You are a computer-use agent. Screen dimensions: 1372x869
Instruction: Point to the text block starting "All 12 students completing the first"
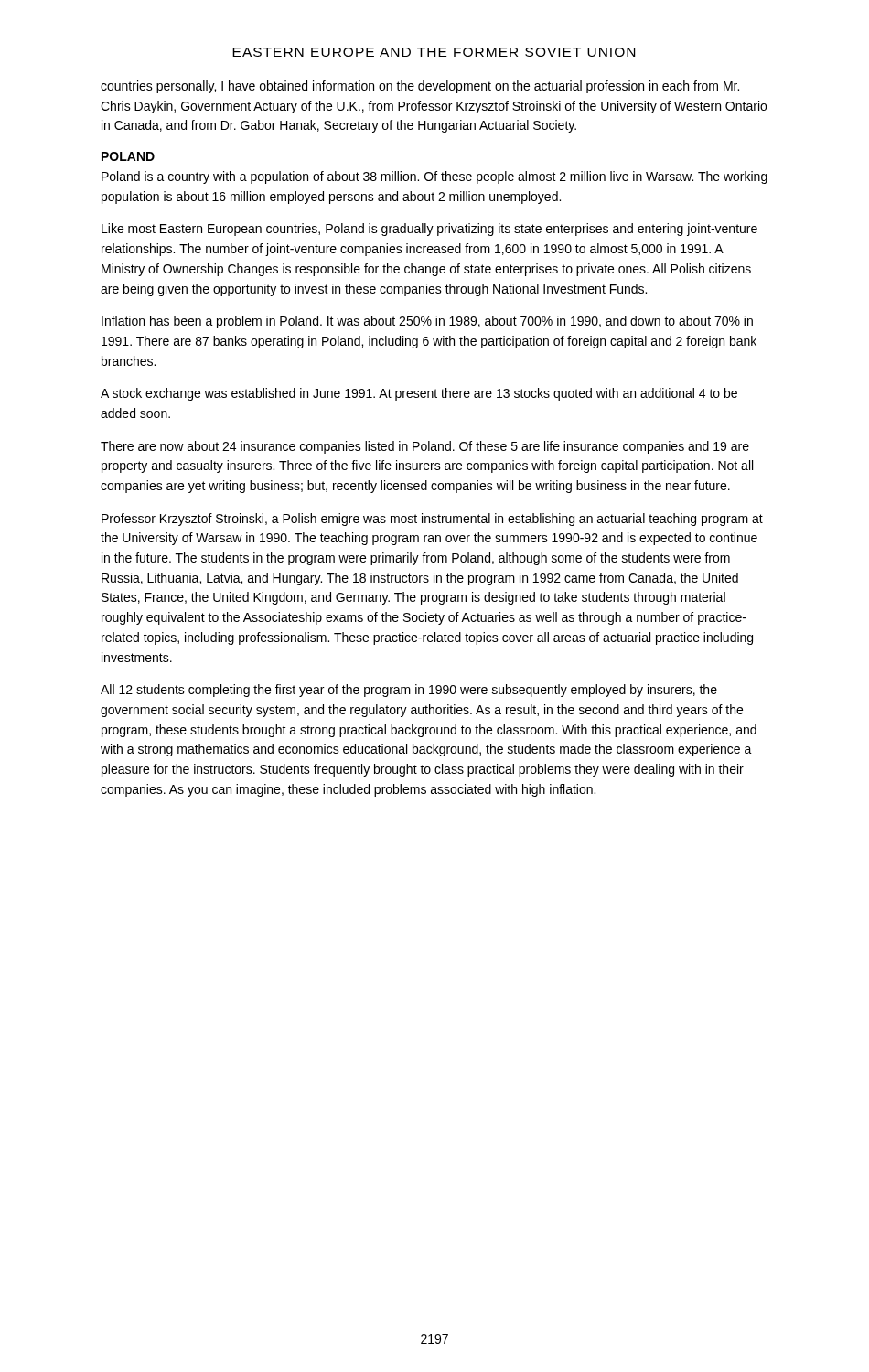(x=429, y=739)
